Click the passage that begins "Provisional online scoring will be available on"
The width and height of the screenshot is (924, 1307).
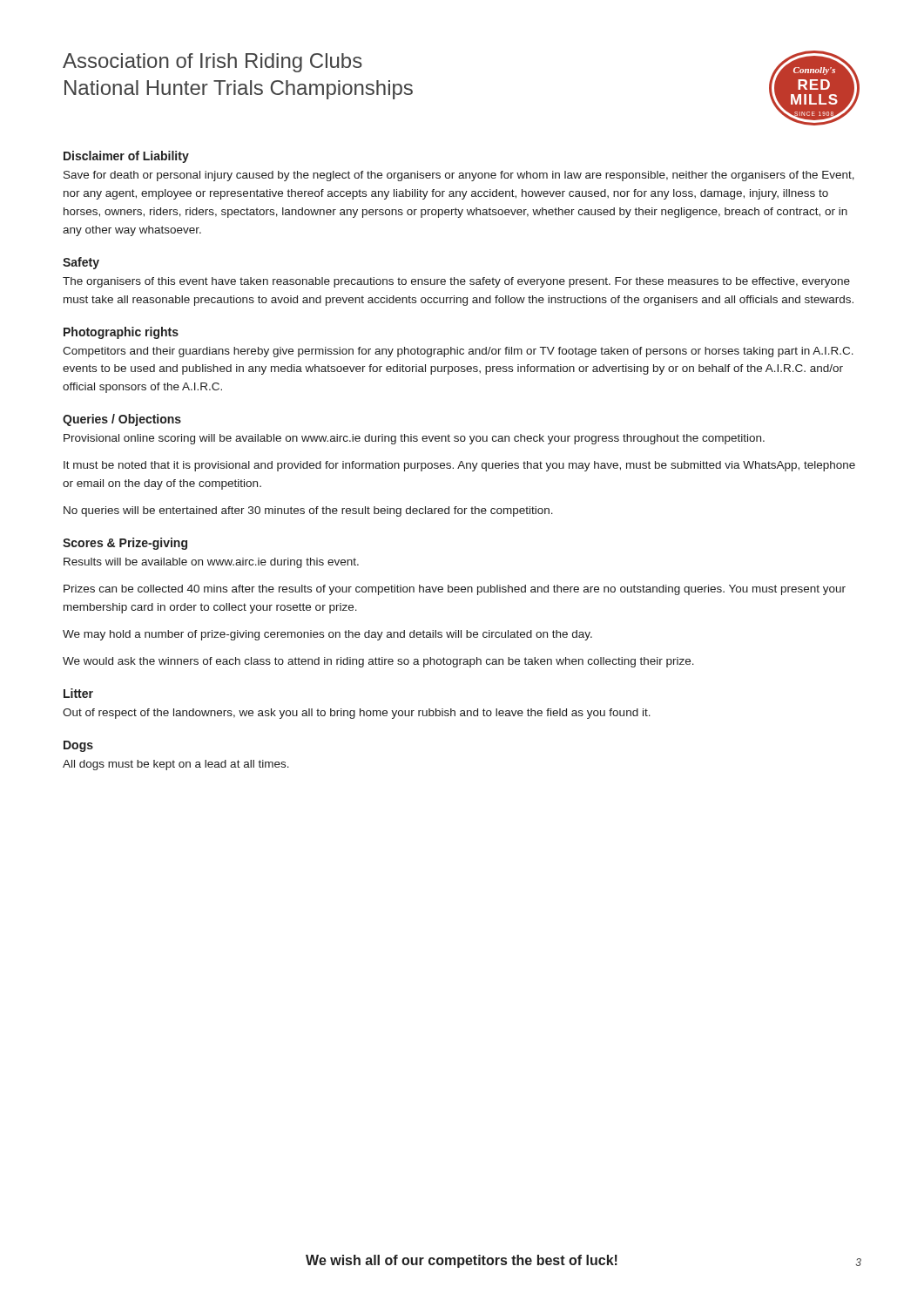[414, 438]
